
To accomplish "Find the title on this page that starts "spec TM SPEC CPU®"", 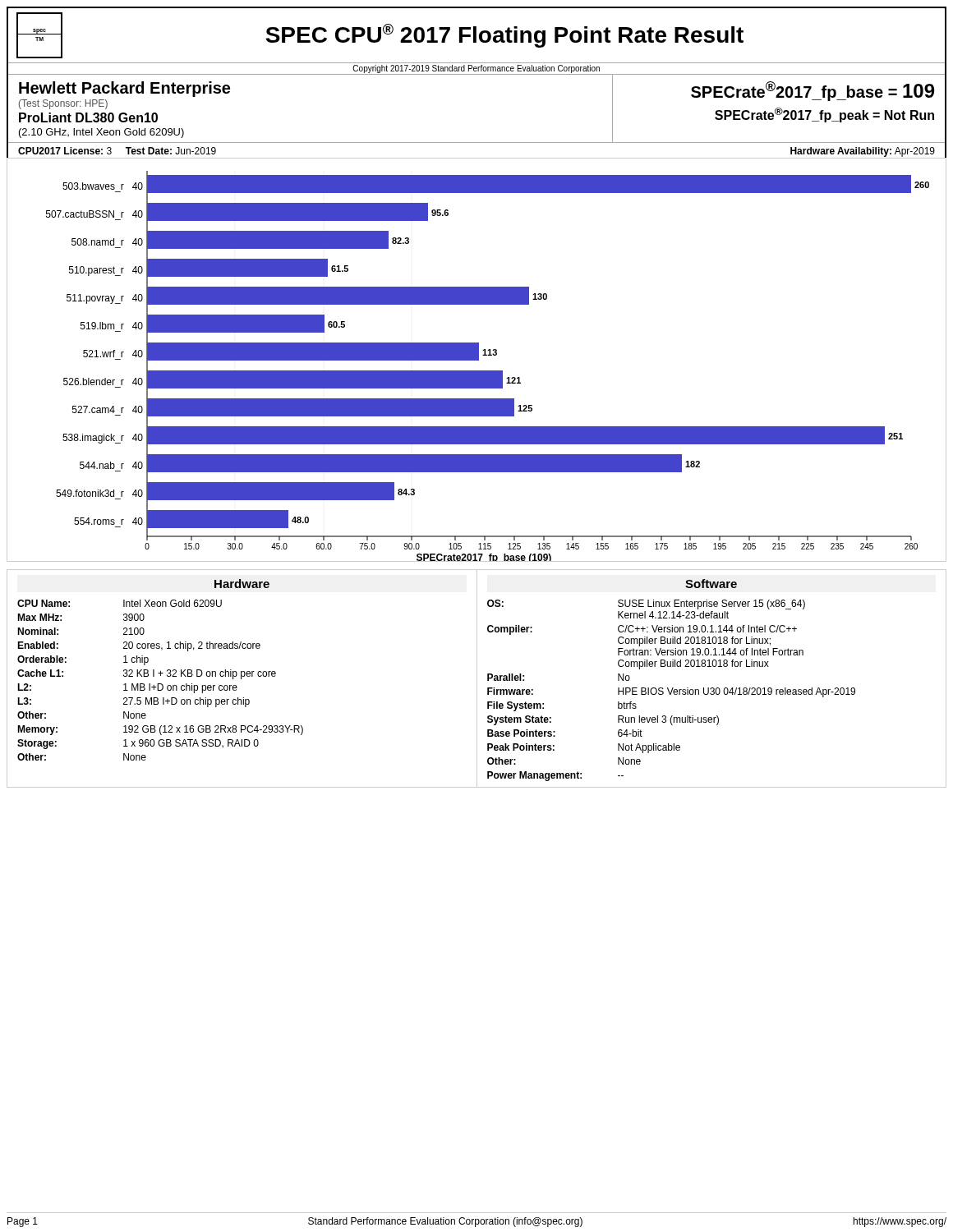I will click(x=476, y=92).
